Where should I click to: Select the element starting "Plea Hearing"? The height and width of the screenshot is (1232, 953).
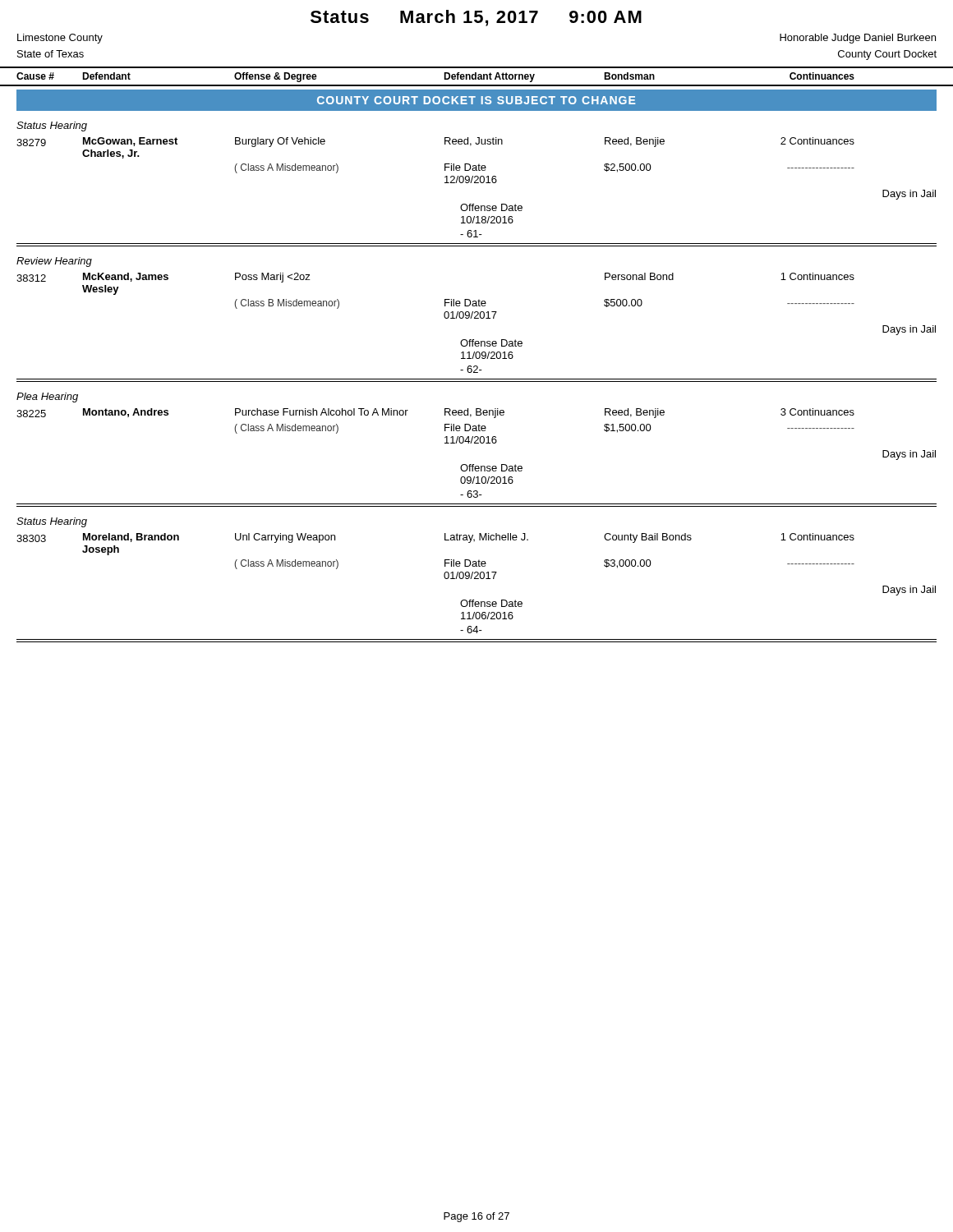(x=47, y=396)
